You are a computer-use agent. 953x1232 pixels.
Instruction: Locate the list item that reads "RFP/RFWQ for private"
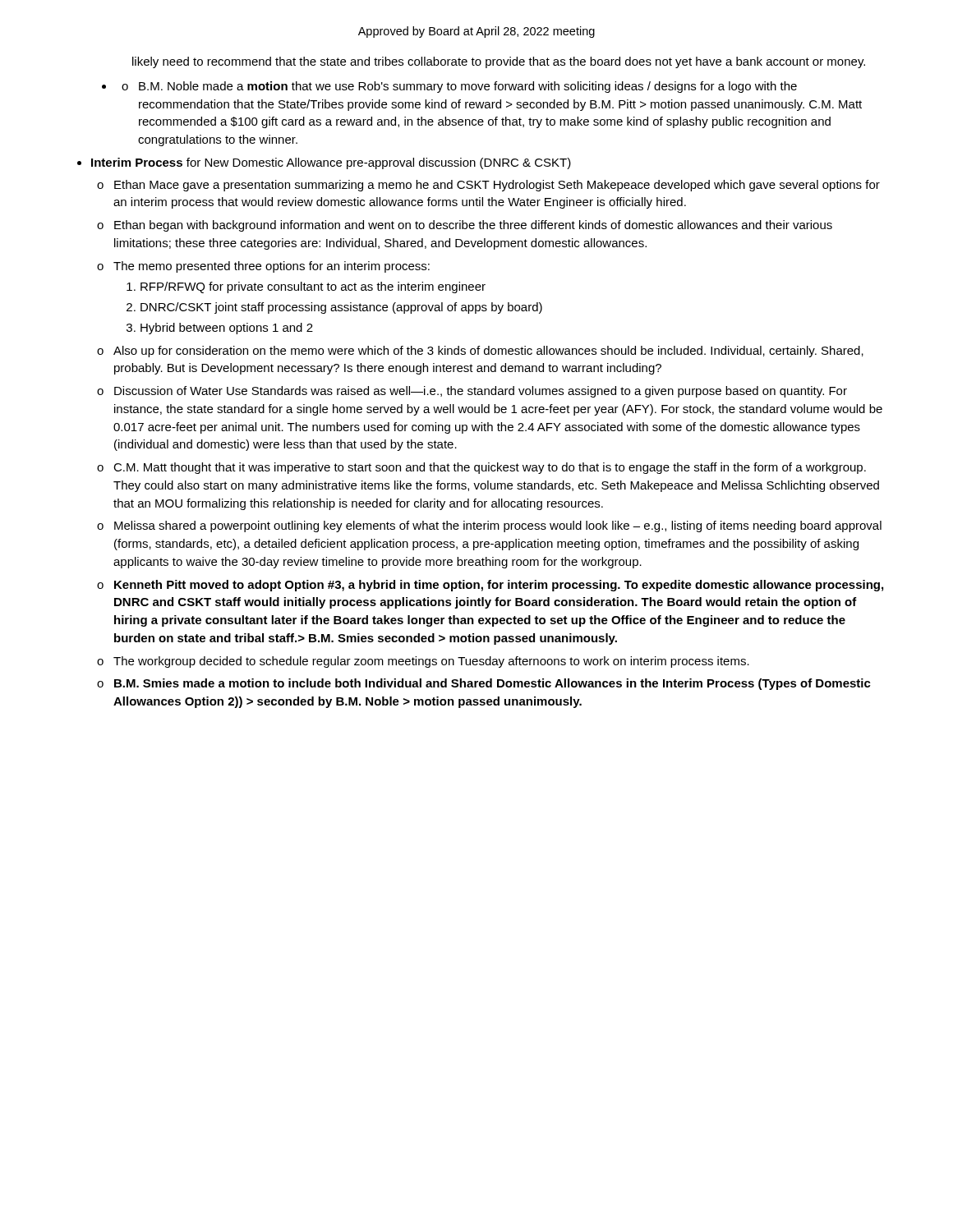[x=313, y=286]
